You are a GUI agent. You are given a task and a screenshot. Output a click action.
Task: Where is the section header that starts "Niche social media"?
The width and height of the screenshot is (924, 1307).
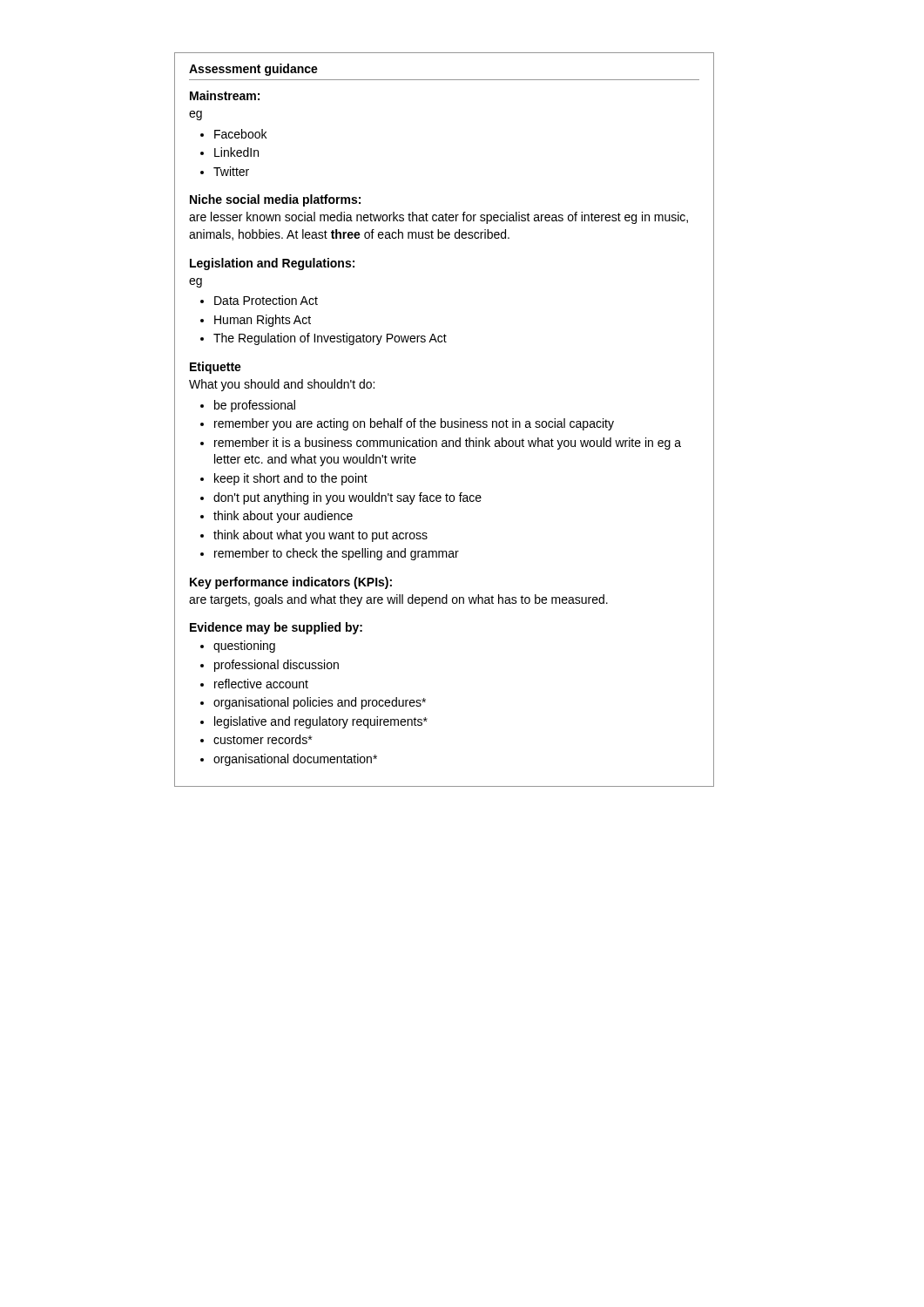pos(275,200)
